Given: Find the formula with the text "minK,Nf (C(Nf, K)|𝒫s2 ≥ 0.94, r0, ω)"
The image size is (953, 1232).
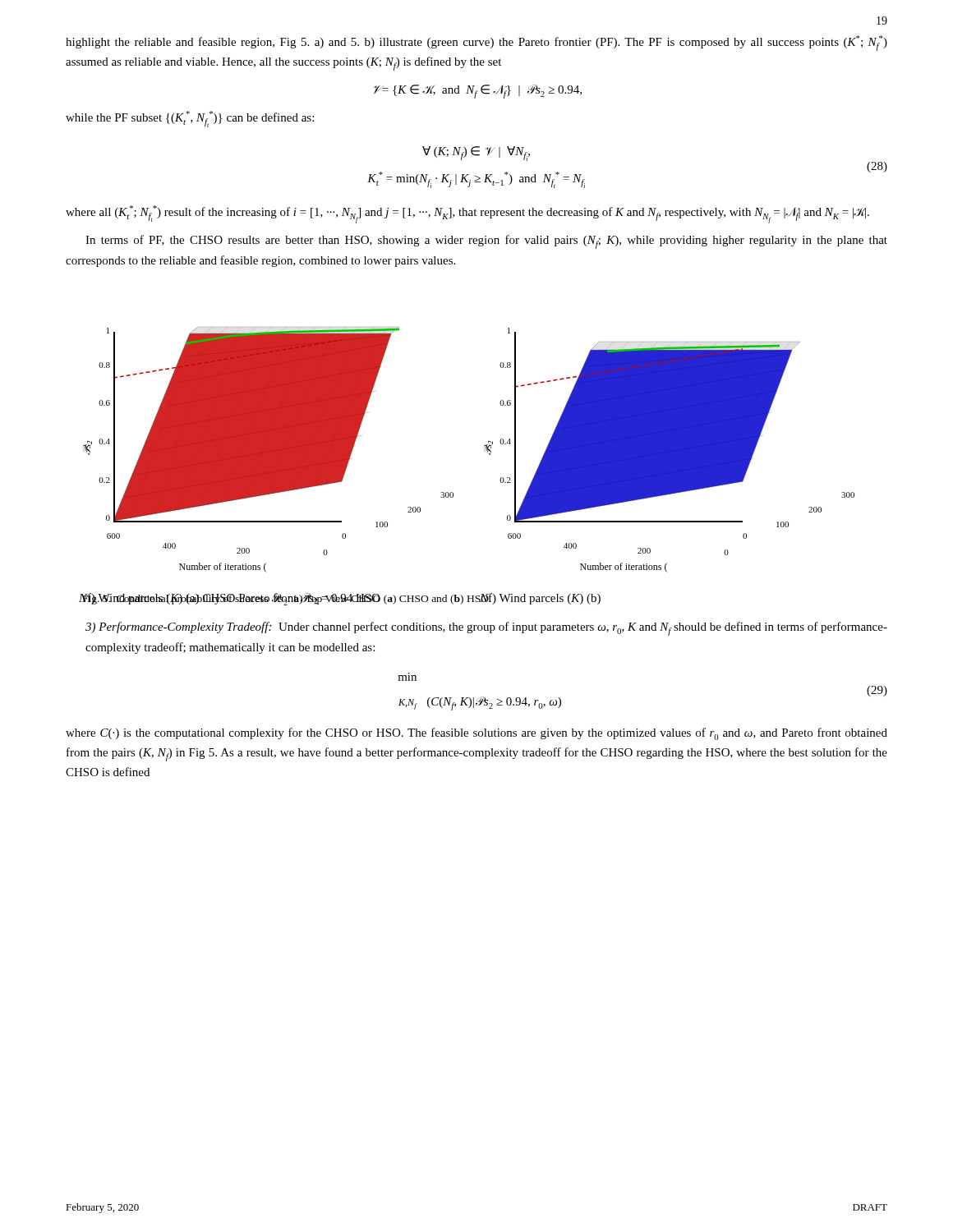Looking at the screenshot, I should pos(476,690).
